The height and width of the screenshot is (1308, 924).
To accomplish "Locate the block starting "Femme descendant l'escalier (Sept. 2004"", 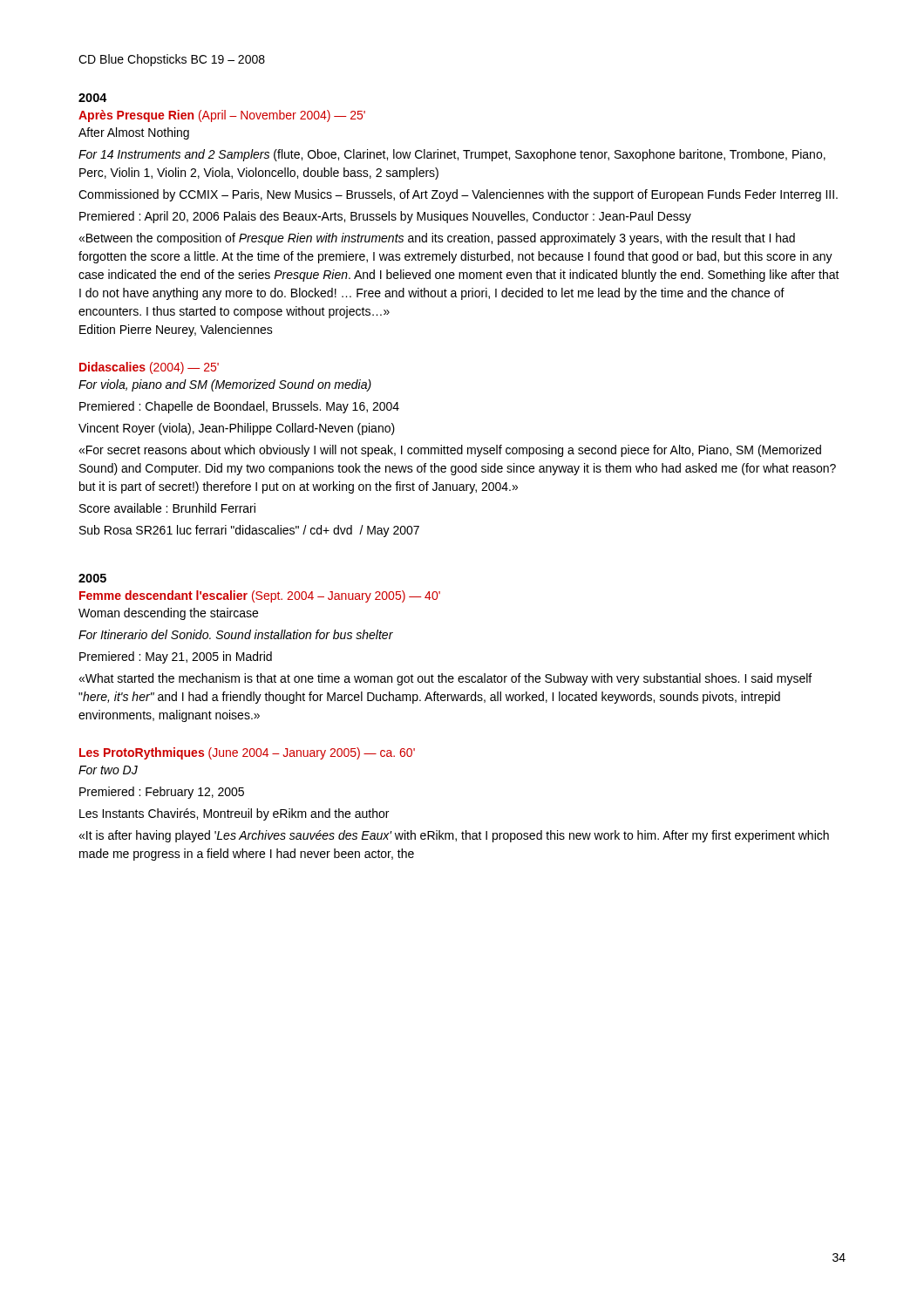I will (260, 596).
